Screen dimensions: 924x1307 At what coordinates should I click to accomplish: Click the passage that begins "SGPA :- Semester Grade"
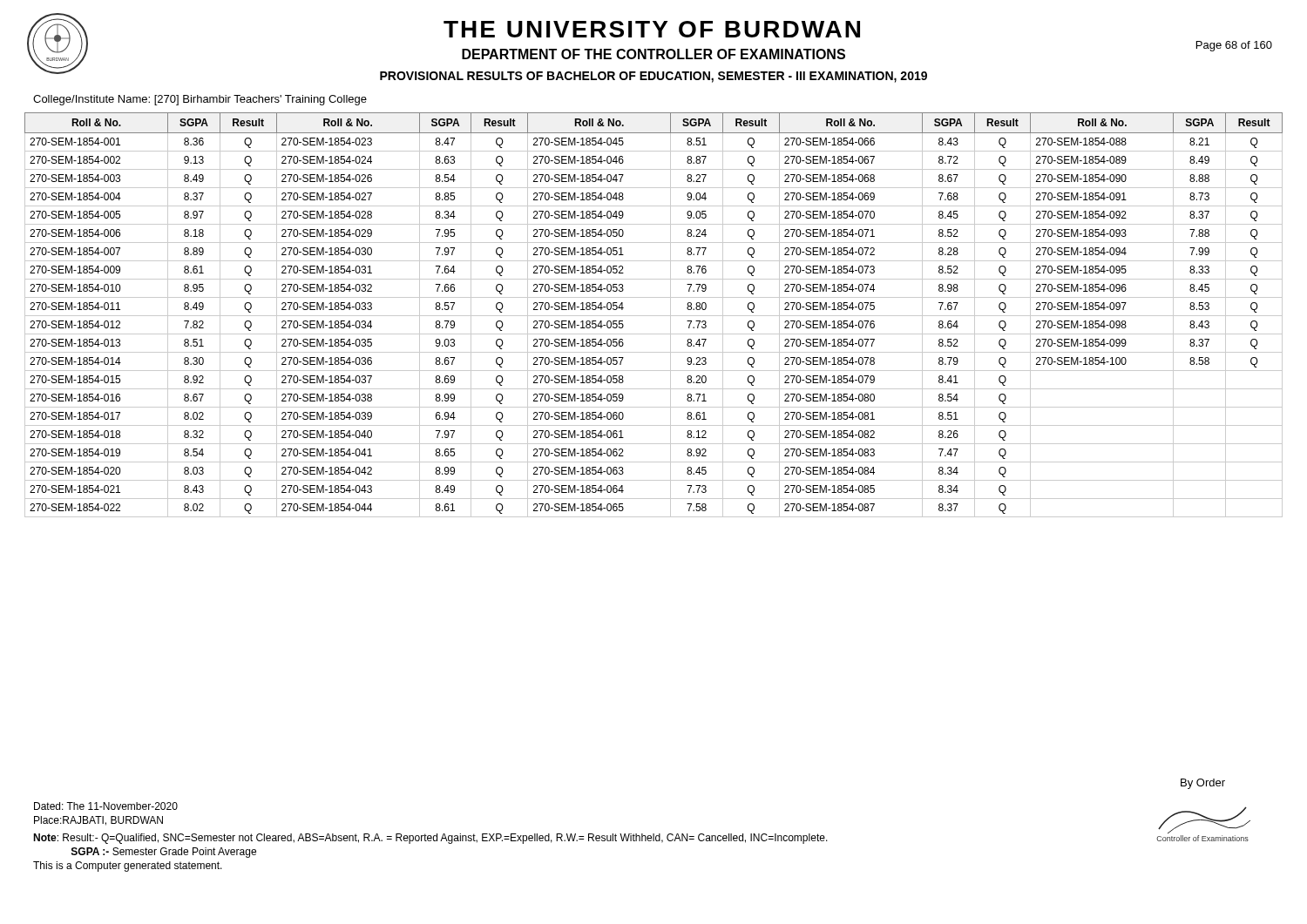tap(145, 852)
